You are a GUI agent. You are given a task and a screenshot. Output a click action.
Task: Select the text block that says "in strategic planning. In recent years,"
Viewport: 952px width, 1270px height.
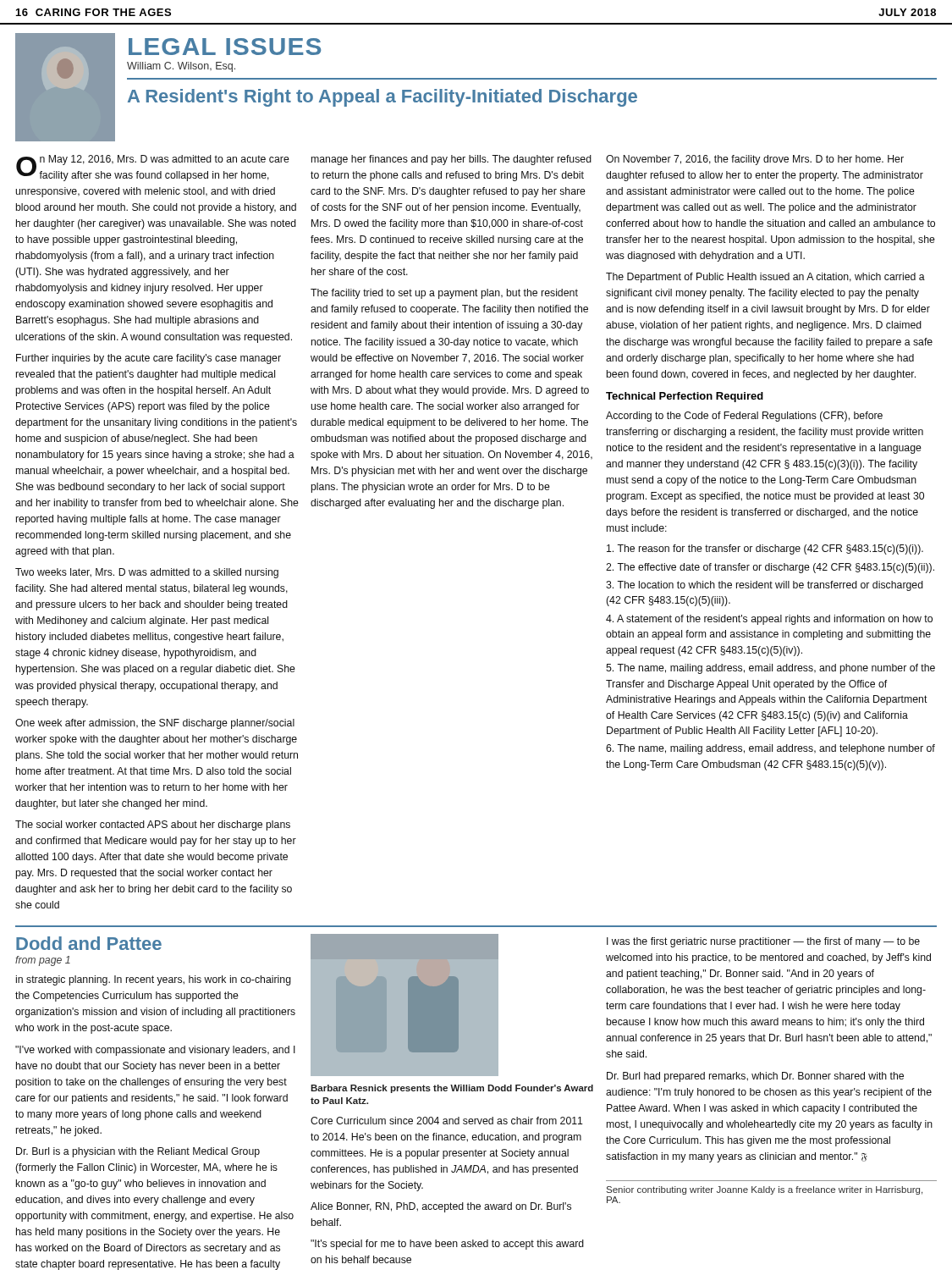(x=157, y=1121)
